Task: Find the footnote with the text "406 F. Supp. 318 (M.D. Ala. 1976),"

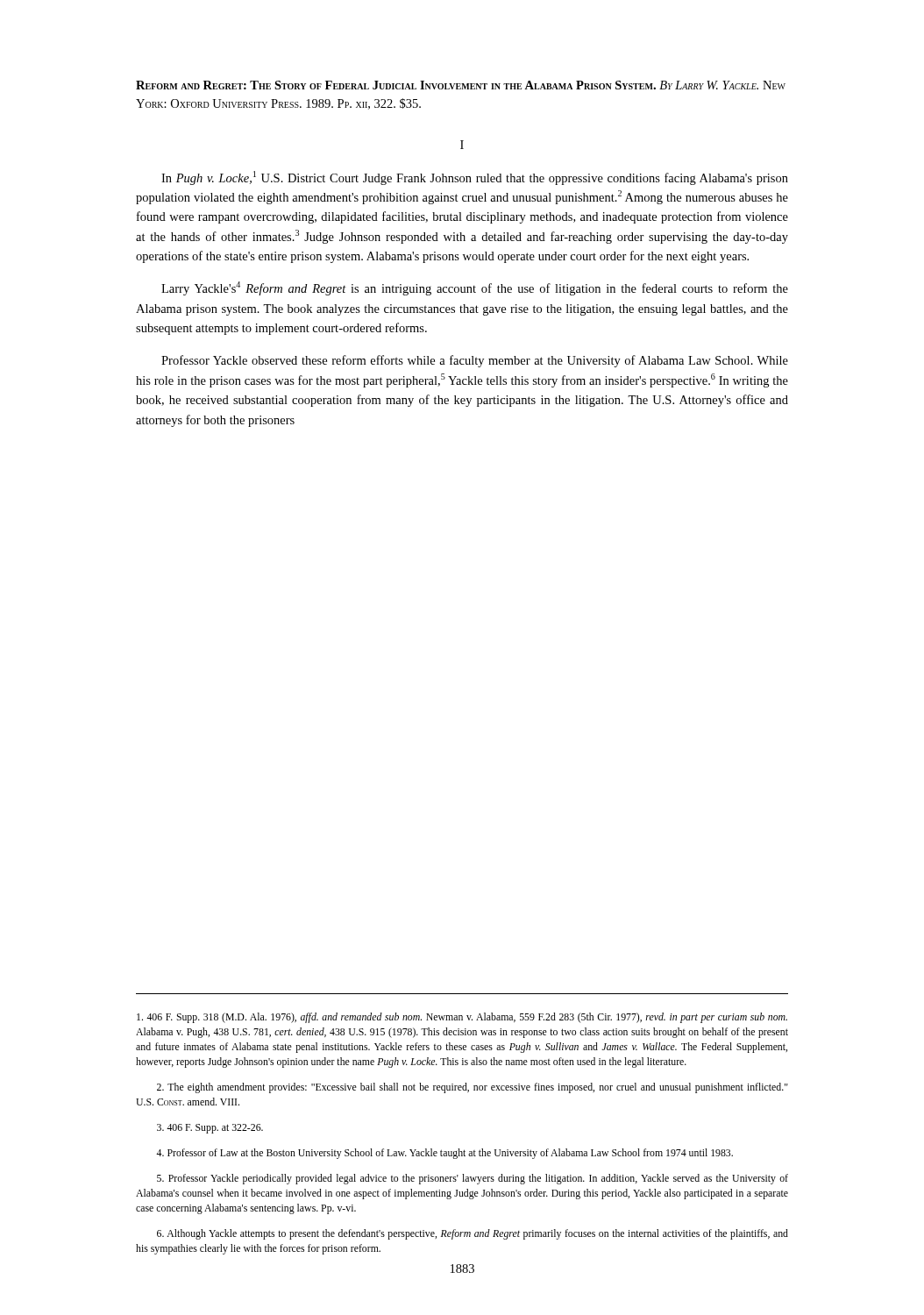Action: (462, 1040)
